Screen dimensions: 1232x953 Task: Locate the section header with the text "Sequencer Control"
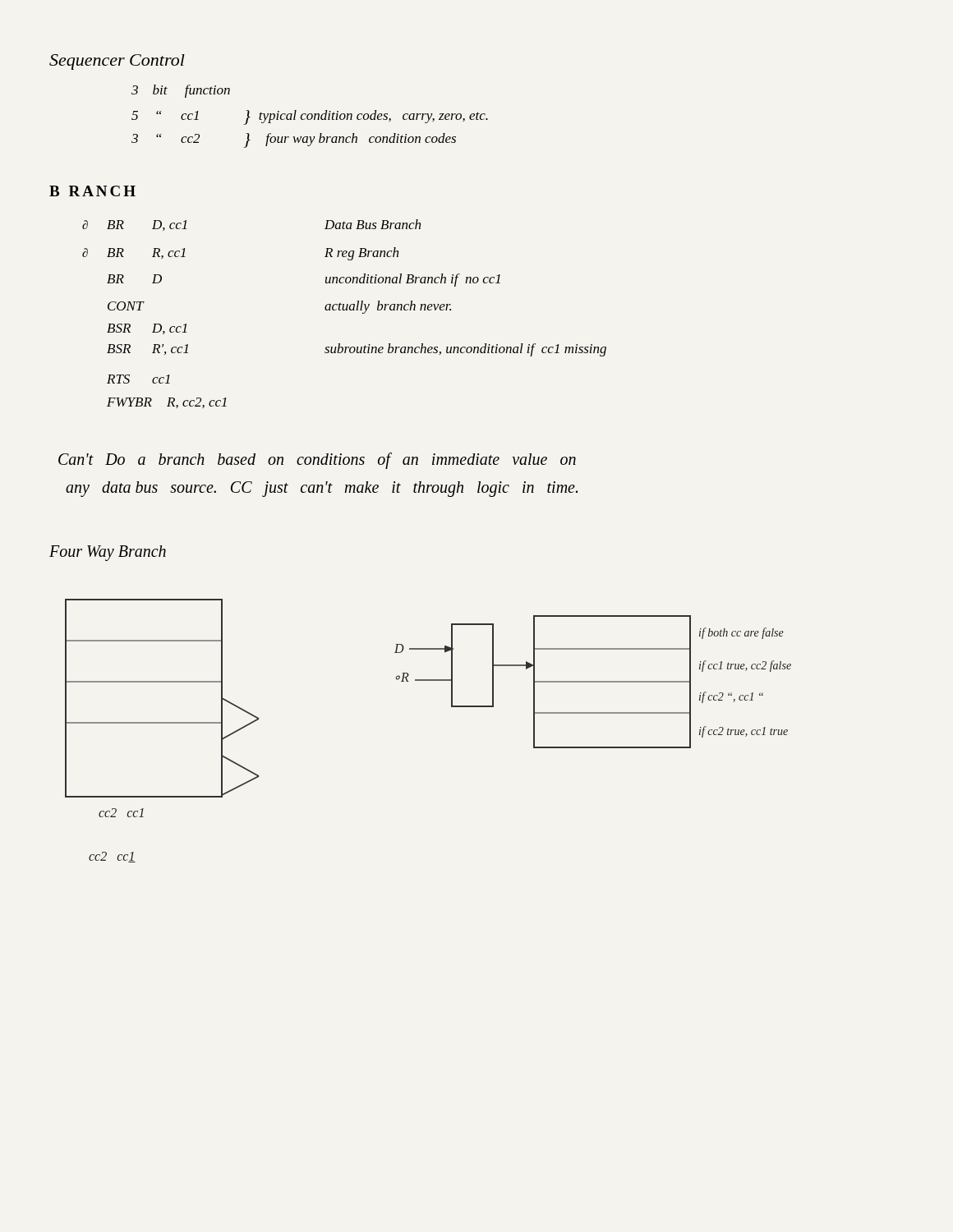[117, 60]
